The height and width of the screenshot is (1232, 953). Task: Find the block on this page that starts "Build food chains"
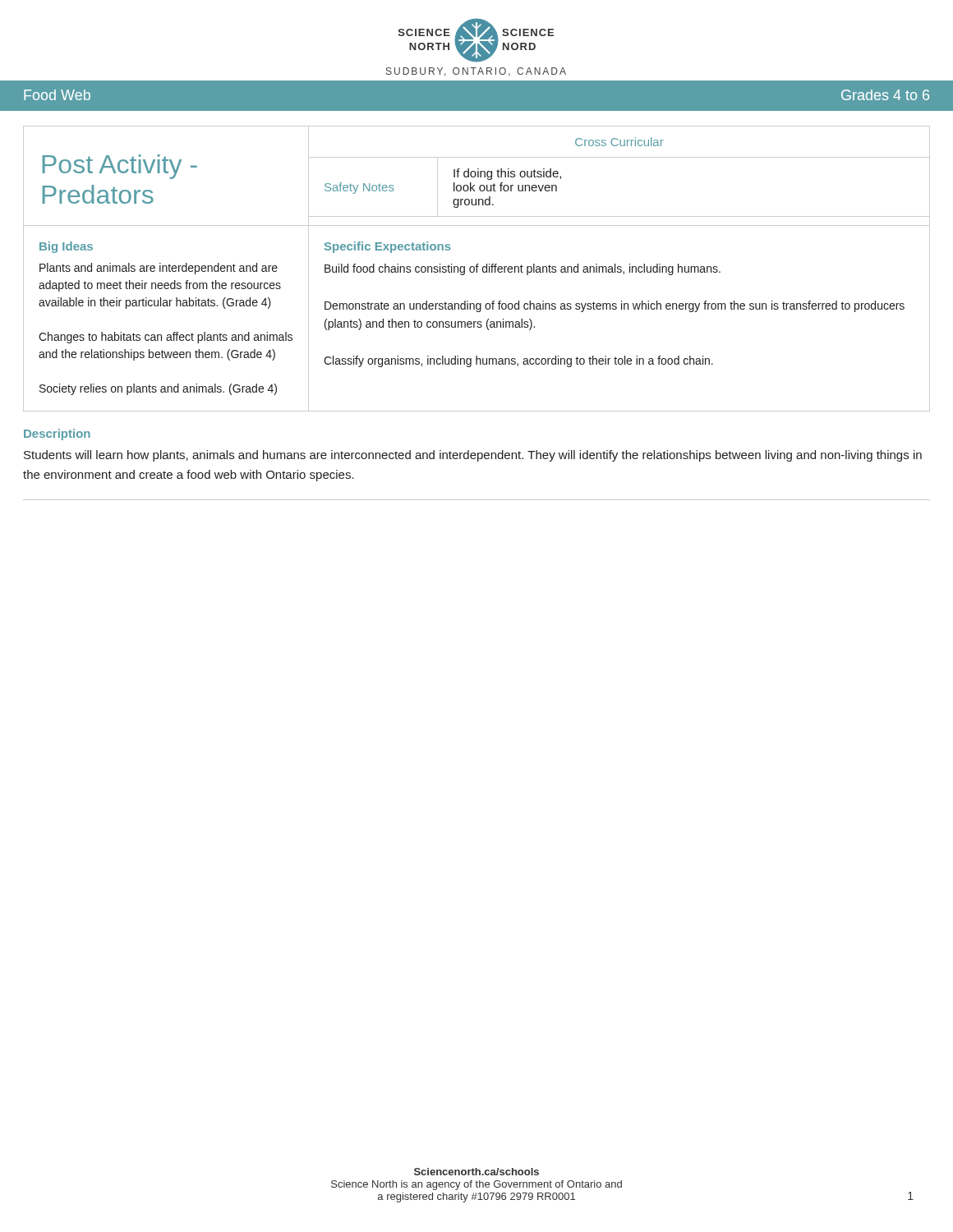[x=614, y=315]
